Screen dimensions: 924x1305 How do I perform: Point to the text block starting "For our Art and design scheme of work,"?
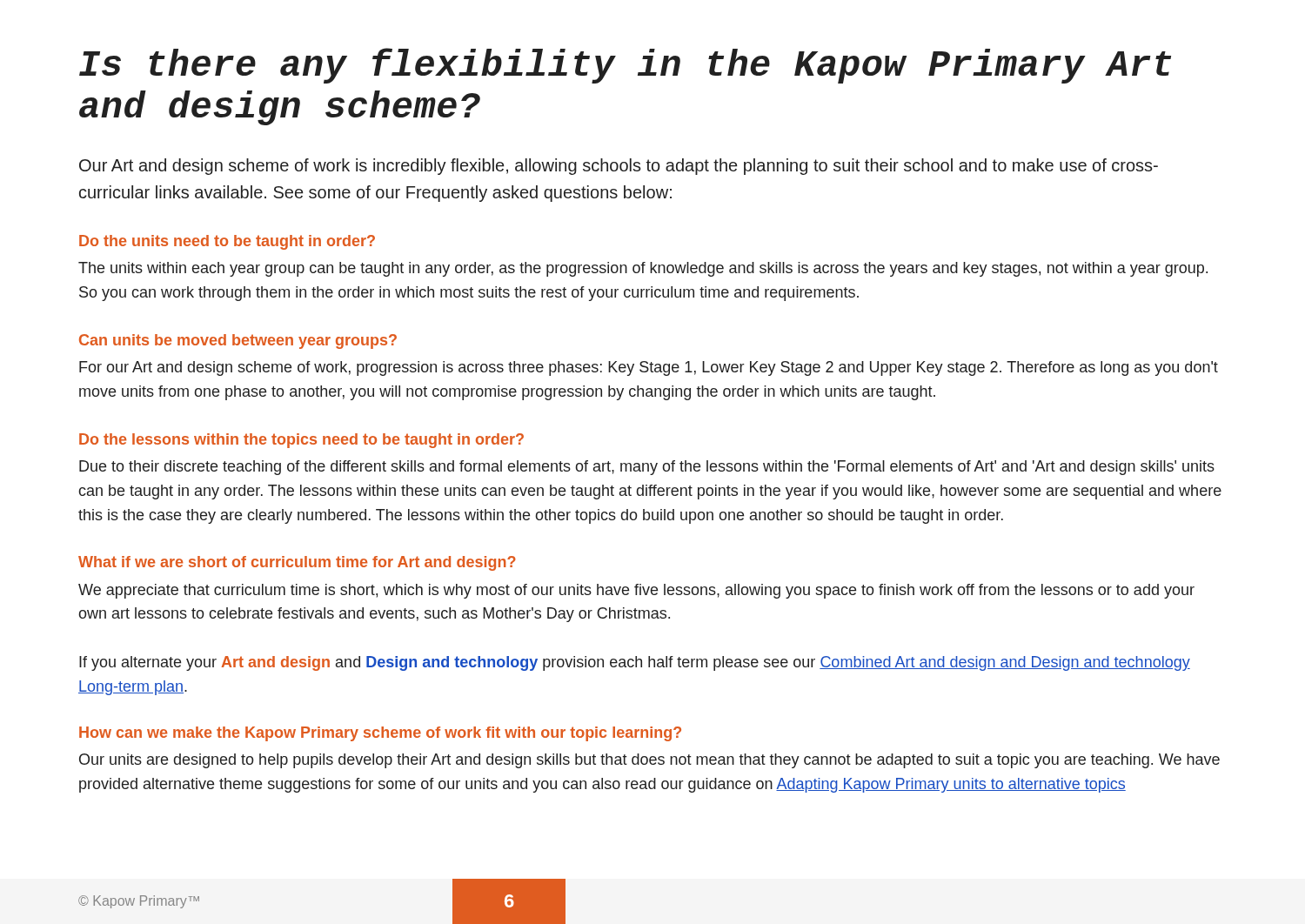(648, 379)
